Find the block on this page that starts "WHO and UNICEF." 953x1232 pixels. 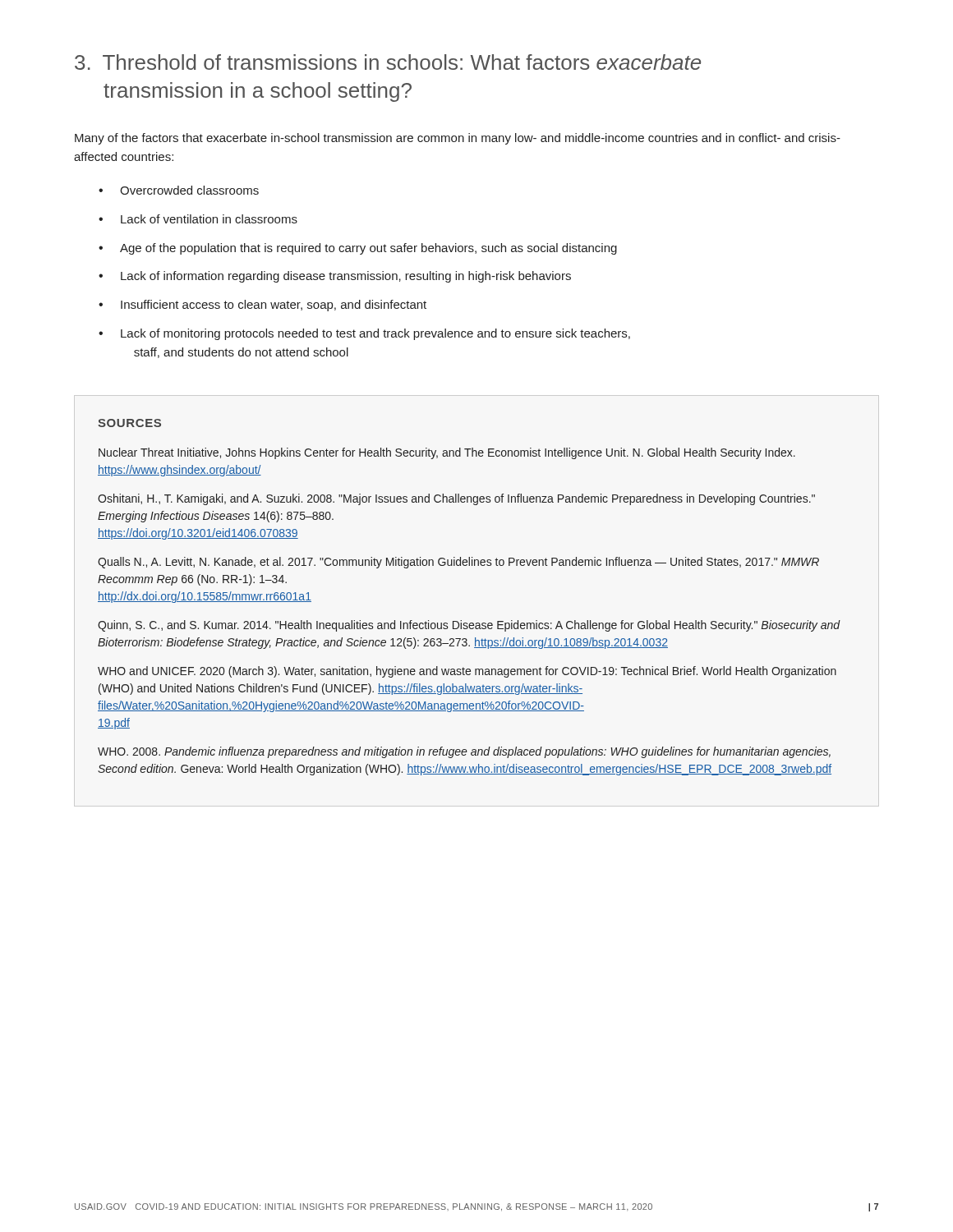pyautogui.click(x=476, y=698)
